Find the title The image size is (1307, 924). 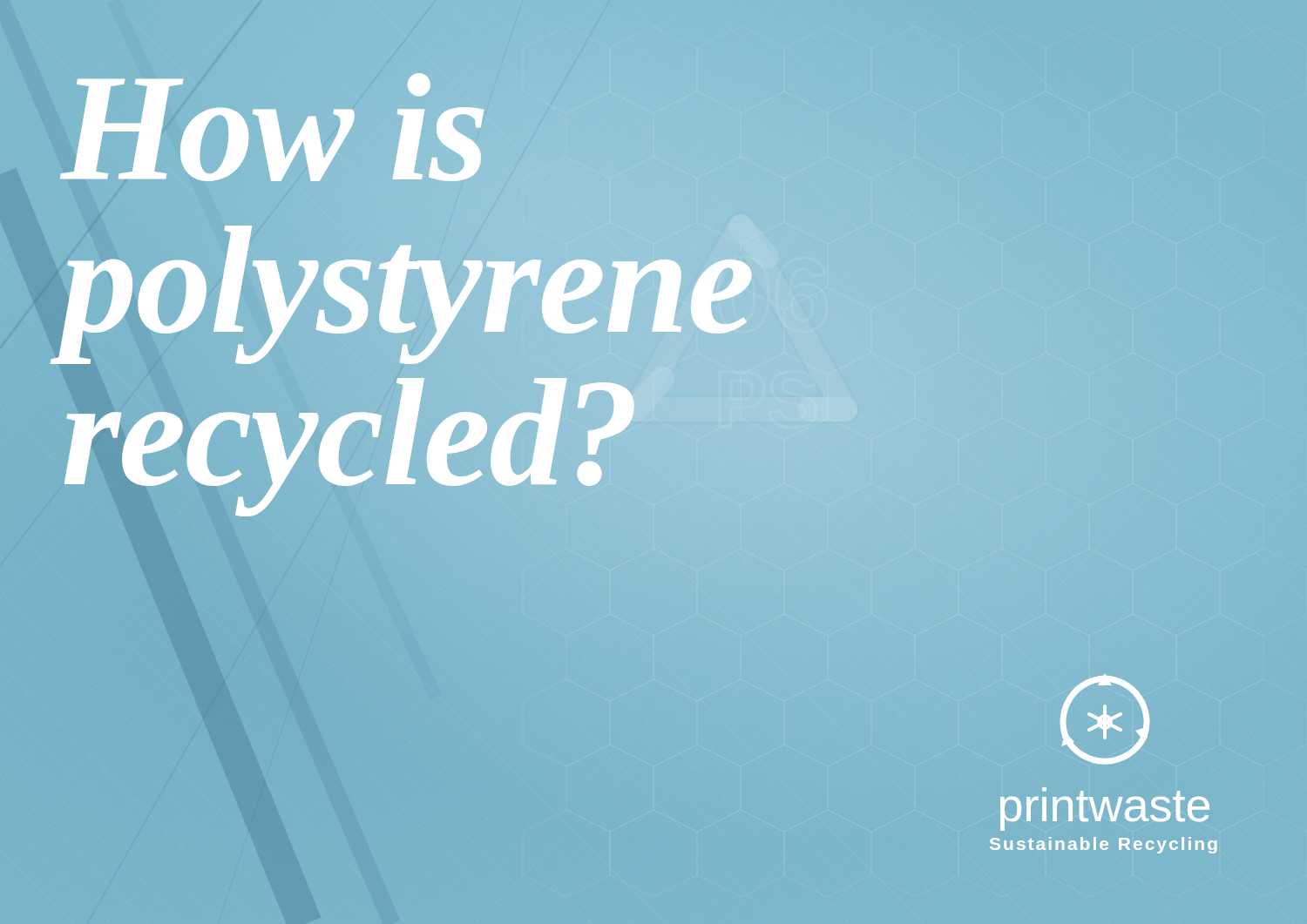click(x=401, y=281)
